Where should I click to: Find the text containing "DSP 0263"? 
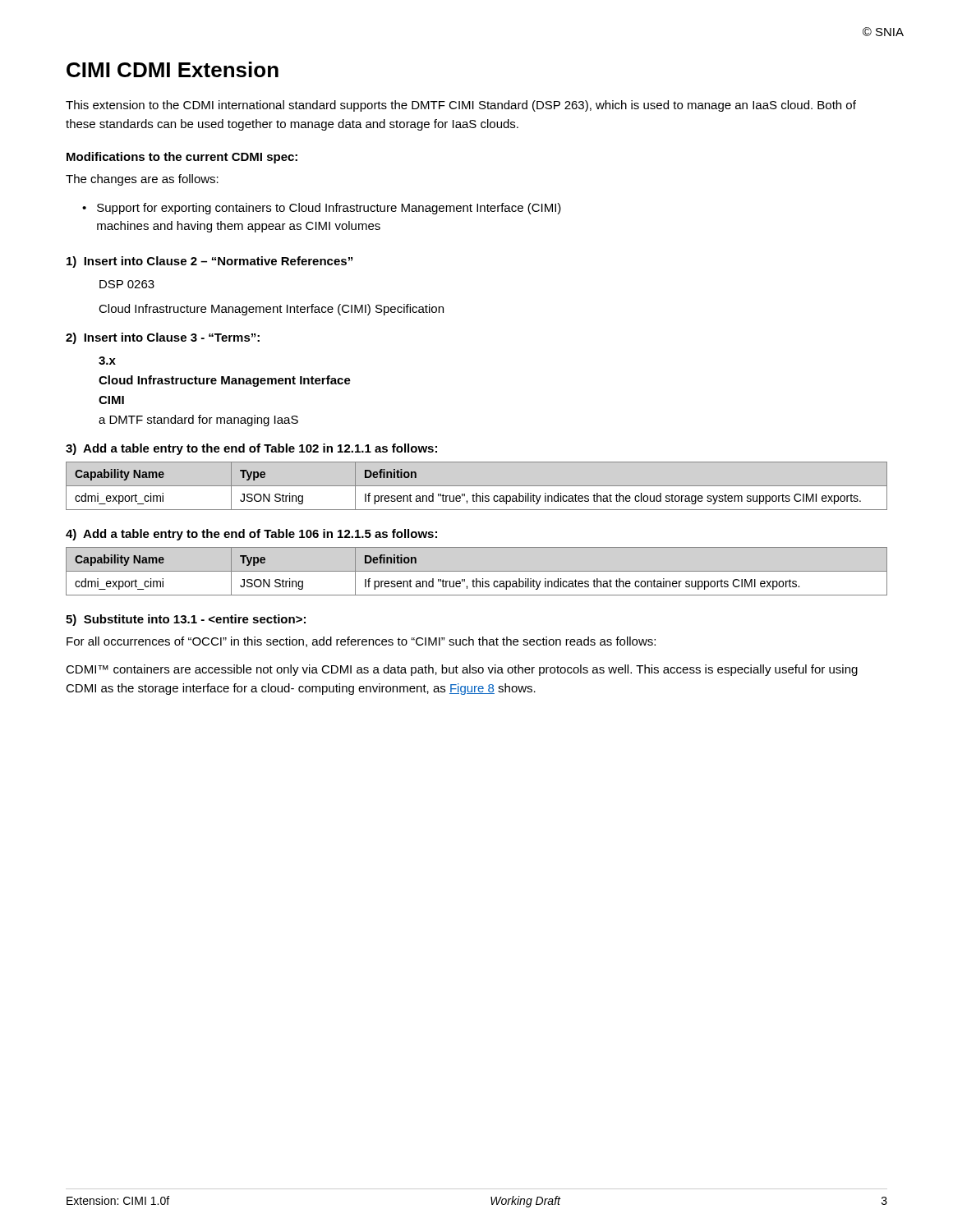coord(127,283)
